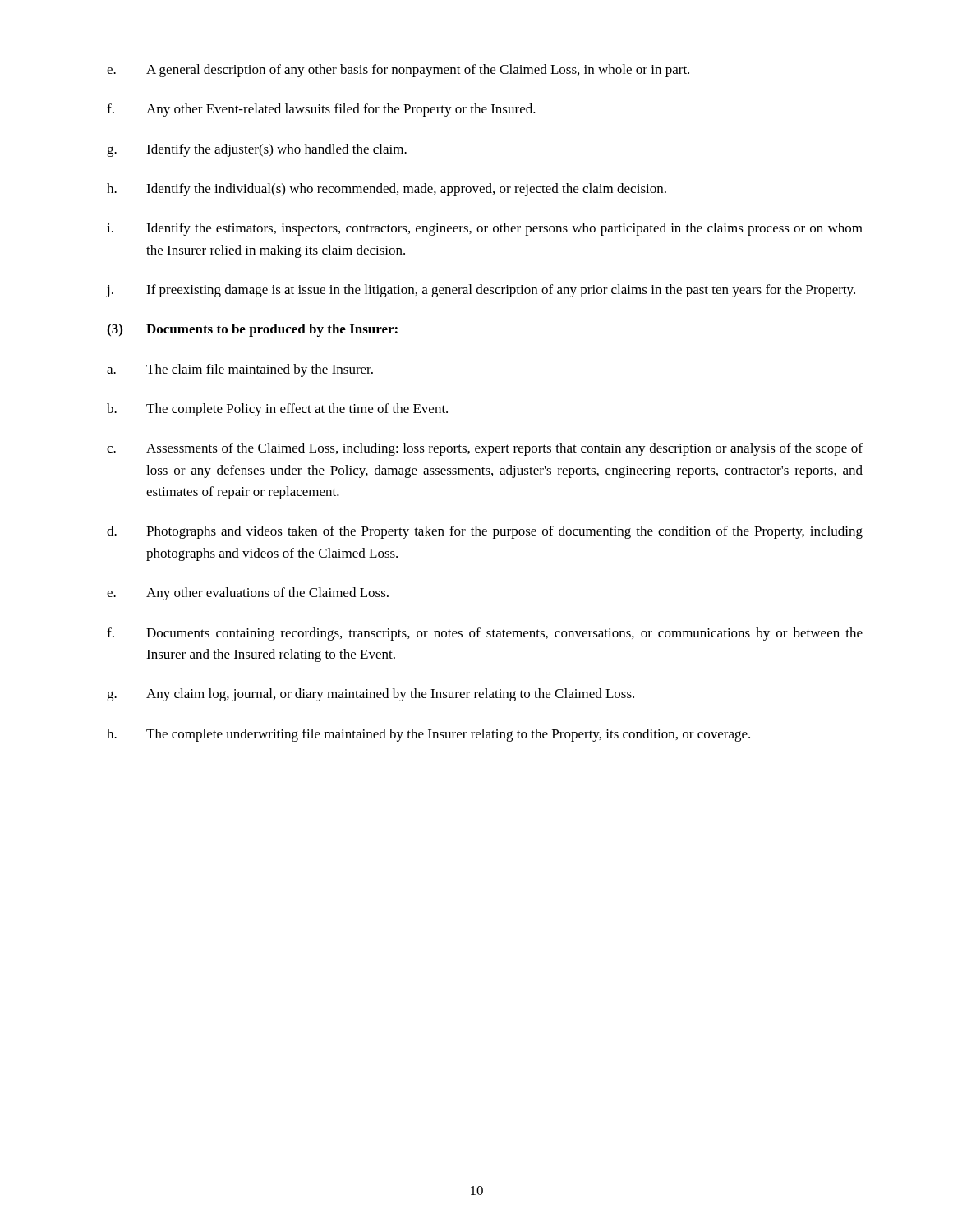
Task: Find the list item containing "d. Photographs and videos taken of"
Action: (x=485, y=543)
